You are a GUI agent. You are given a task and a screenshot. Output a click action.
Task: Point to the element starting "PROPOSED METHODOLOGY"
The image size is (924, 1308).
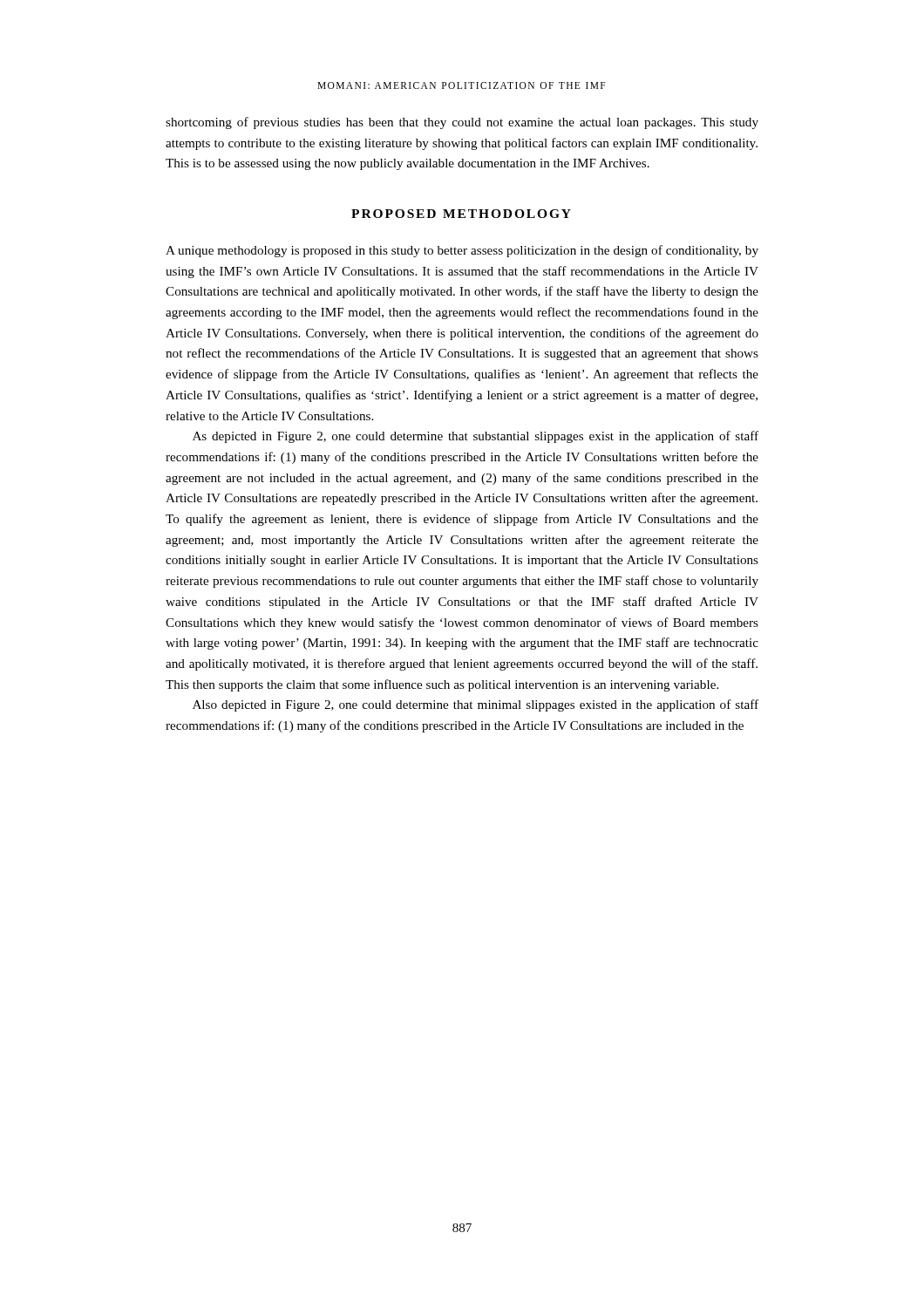tap(462, 213)
